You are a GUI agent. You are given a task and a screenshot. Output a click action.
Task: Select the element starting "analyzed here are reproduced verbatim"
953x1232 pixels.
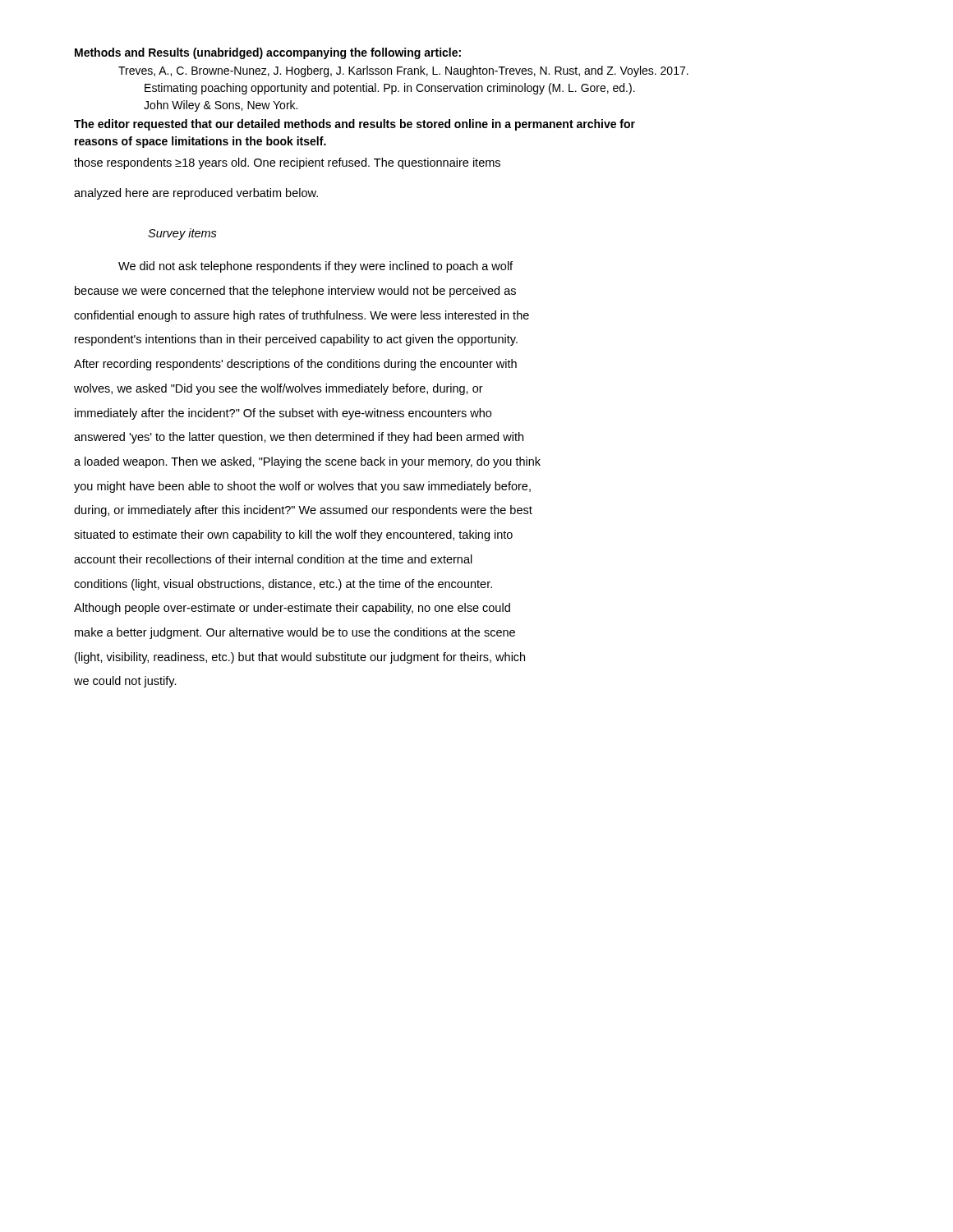[x=196, y=193]
